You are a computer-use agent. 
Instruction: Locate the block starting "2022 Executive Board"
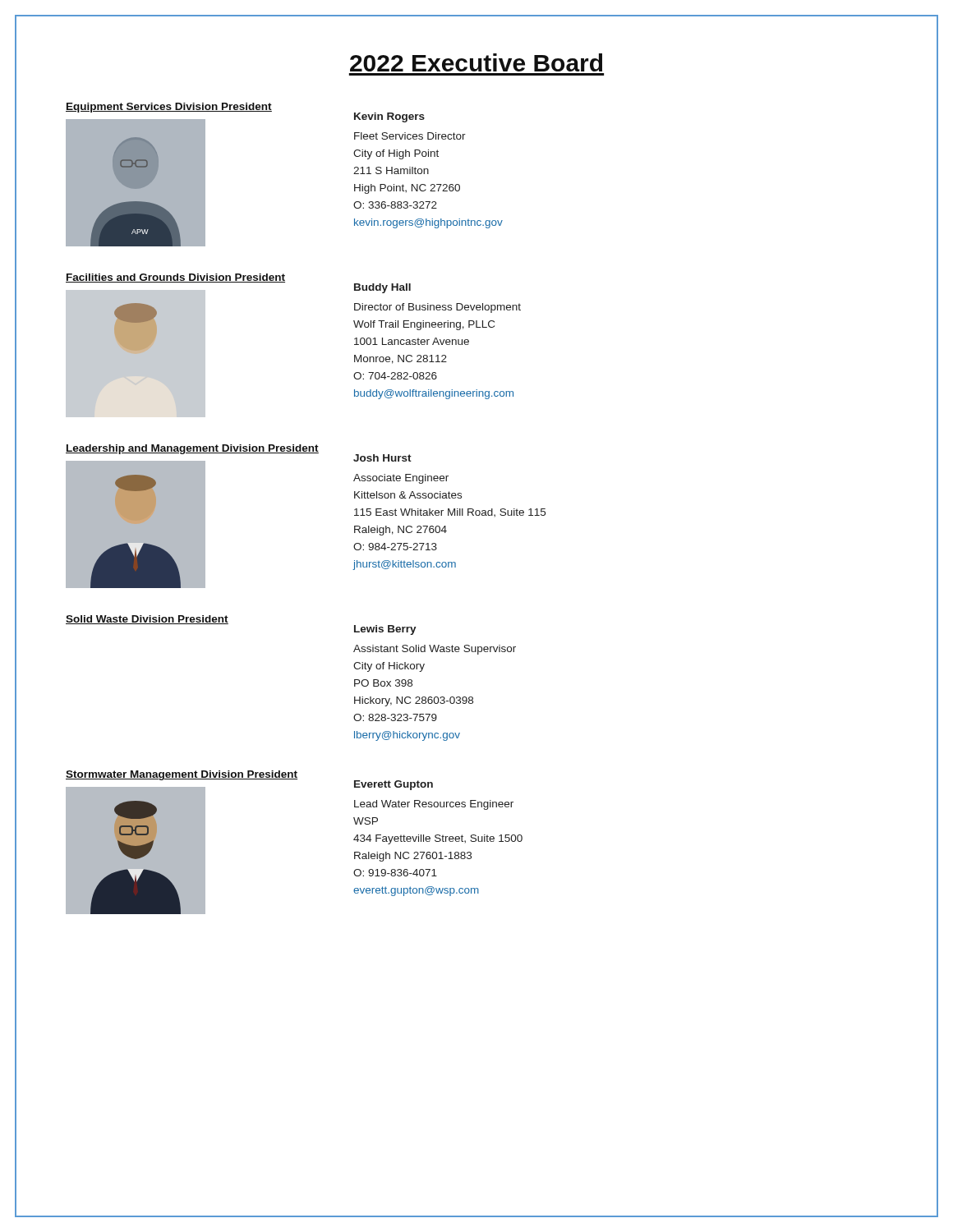476,63
